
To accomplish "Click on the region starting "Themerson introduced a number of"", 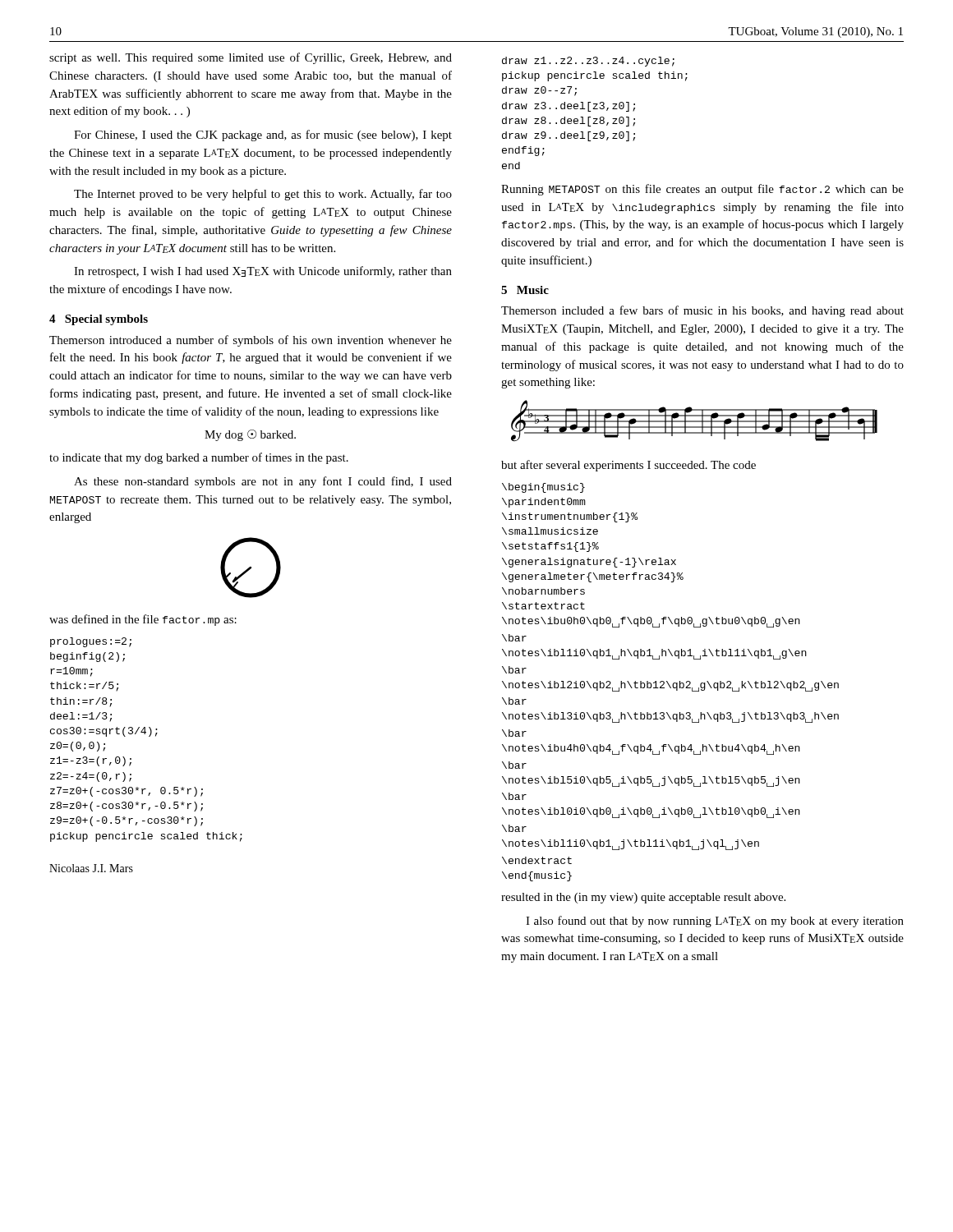I will [x=251, y=429].
